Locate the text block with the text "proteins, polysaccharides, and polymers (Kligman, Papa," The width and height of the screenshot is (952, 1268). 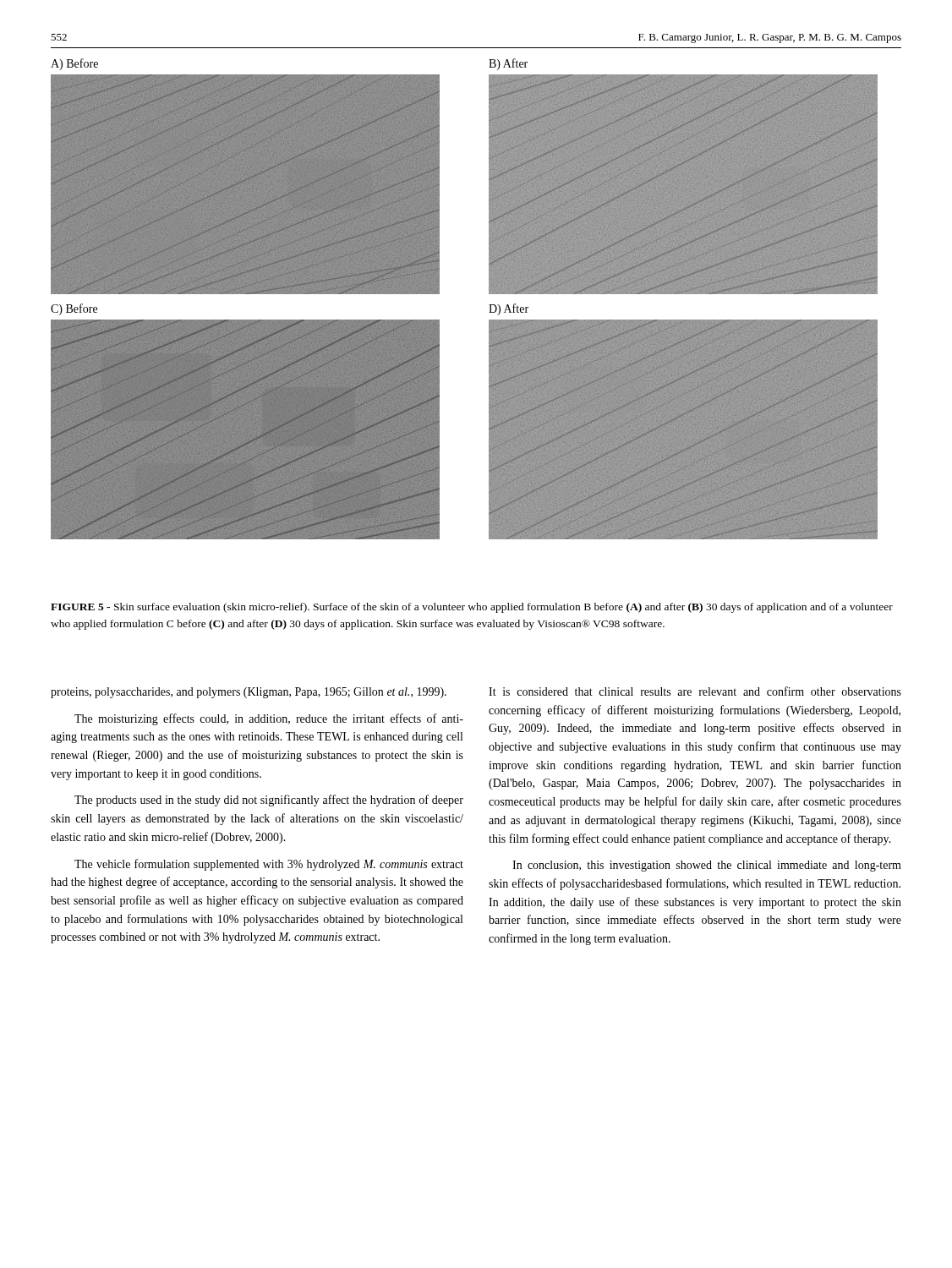(257, 815)
